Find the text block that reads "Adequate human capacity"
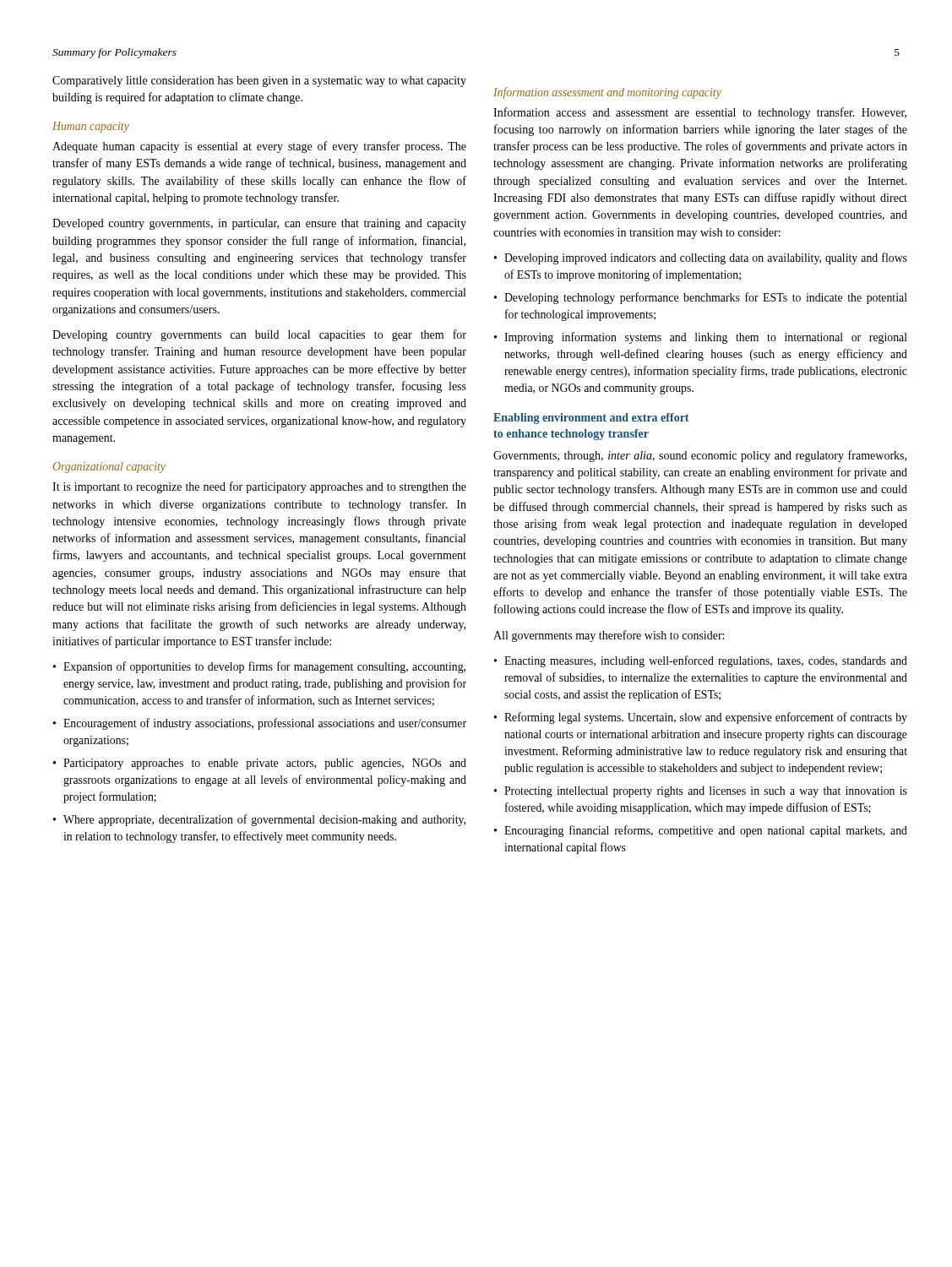This screenshot has height=1267, width=952. point(259,173)
